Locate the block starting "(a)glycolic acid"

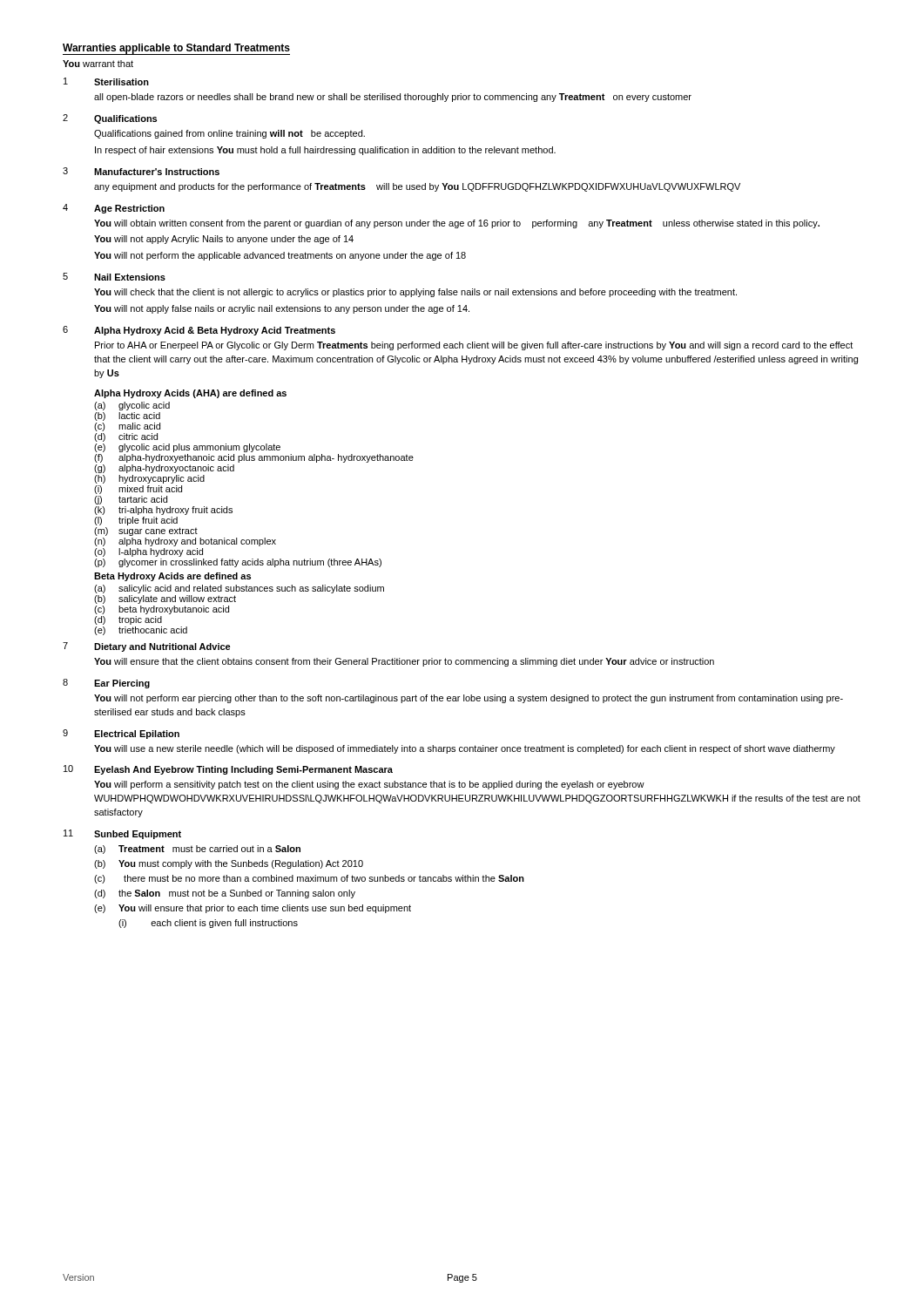coord(132,405)
